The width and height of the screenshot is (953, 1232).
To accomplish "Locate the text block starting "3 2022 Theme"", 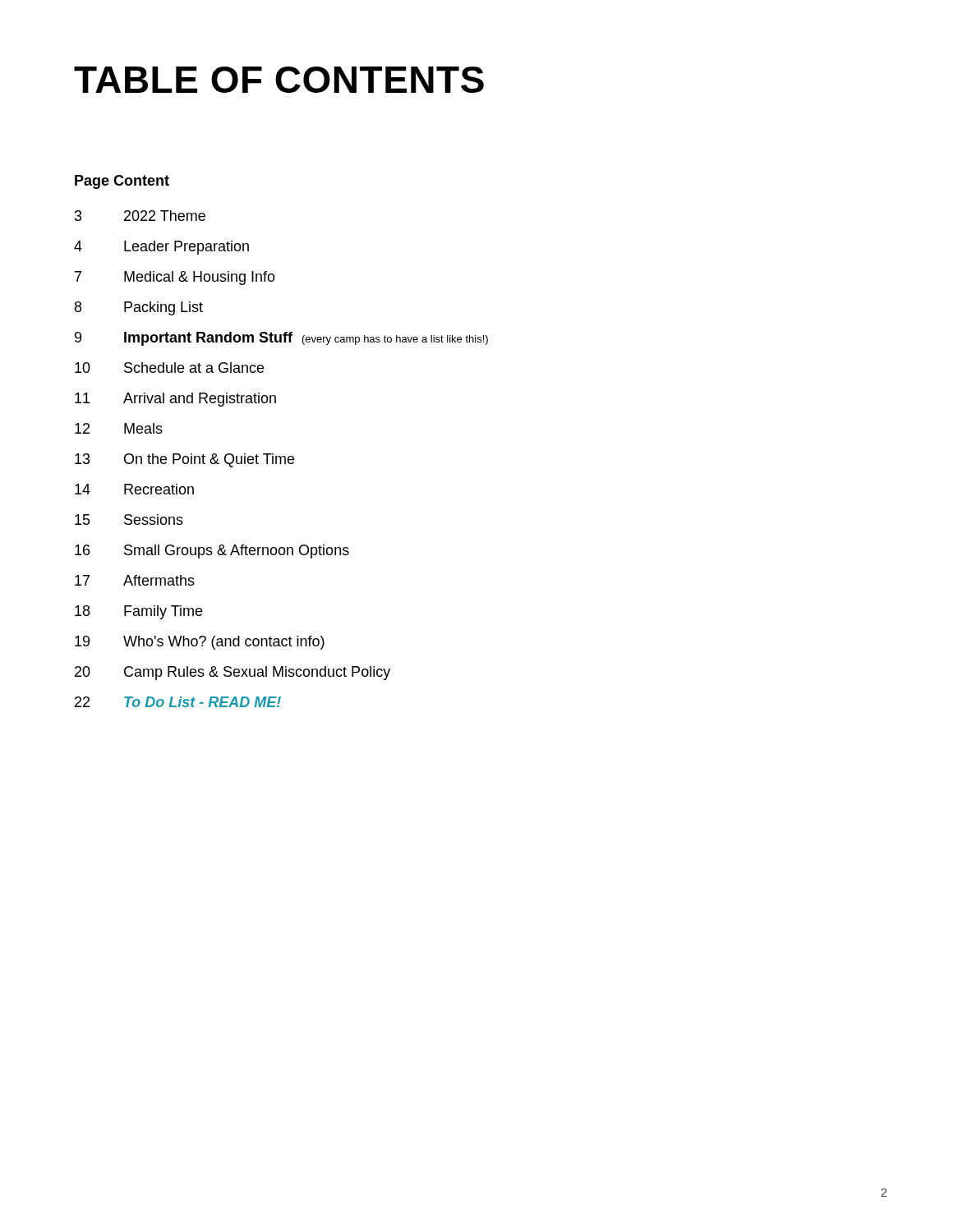I will [x=140, y=216].
